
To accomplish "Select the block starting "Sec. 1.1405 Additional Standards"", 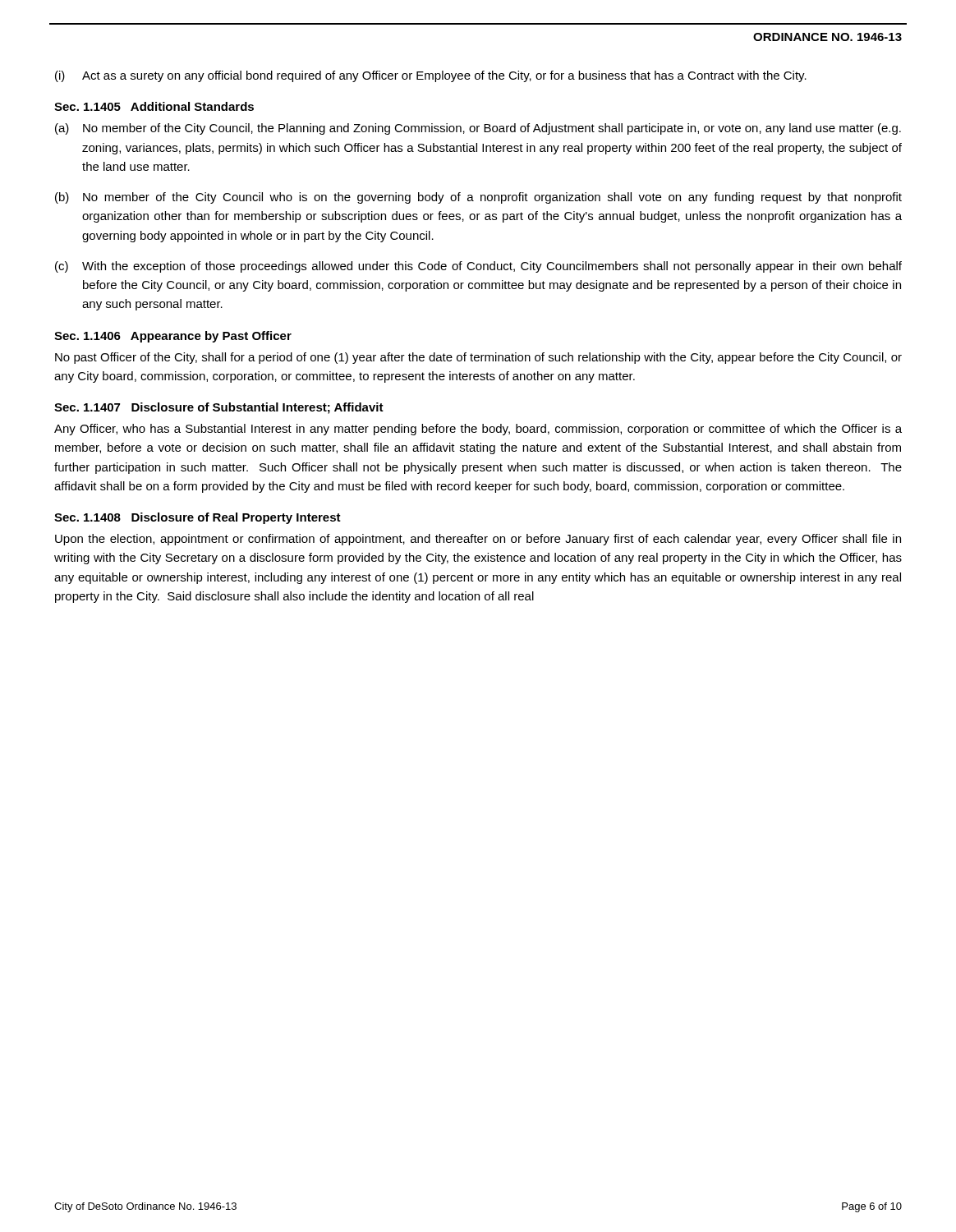I will (x=154, y=107).
